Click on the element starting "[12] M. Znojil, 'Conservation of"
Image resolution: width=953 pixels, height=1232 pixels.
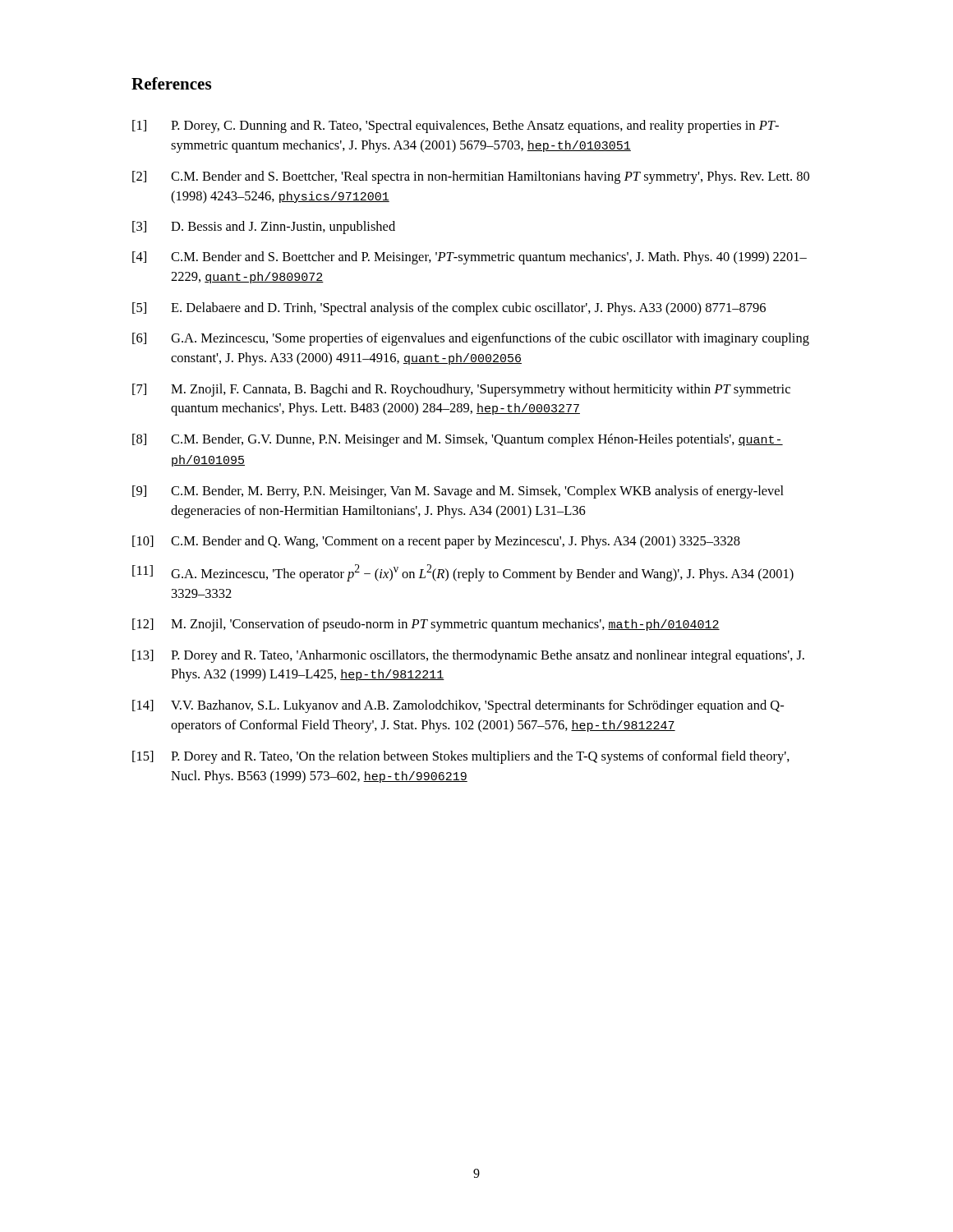(x=476, y=624)
